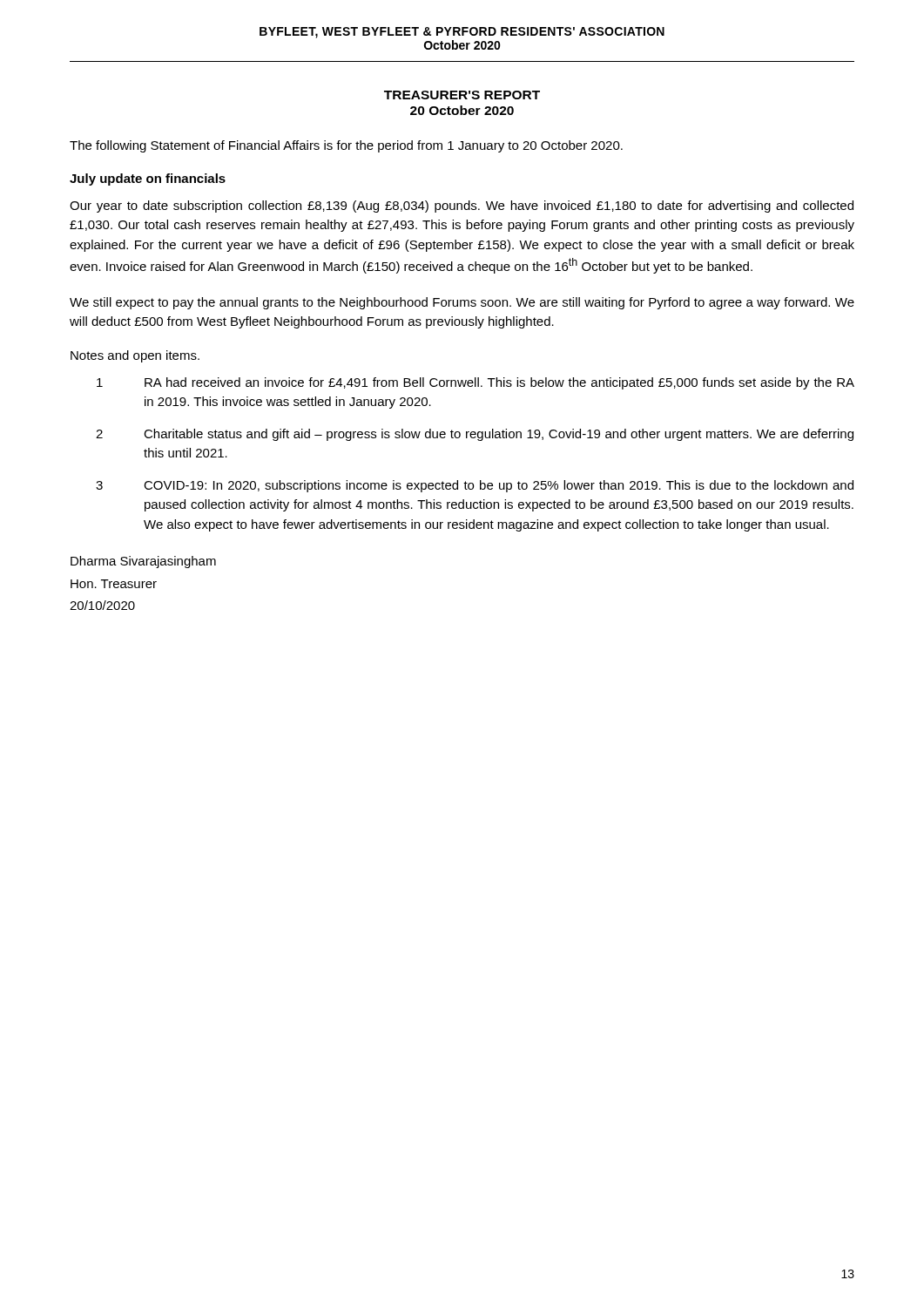The height and width of the screenshot is (1307, 924).
Task: Click on the block starting "July update on financials"
Action: click(x=148, y=178)
